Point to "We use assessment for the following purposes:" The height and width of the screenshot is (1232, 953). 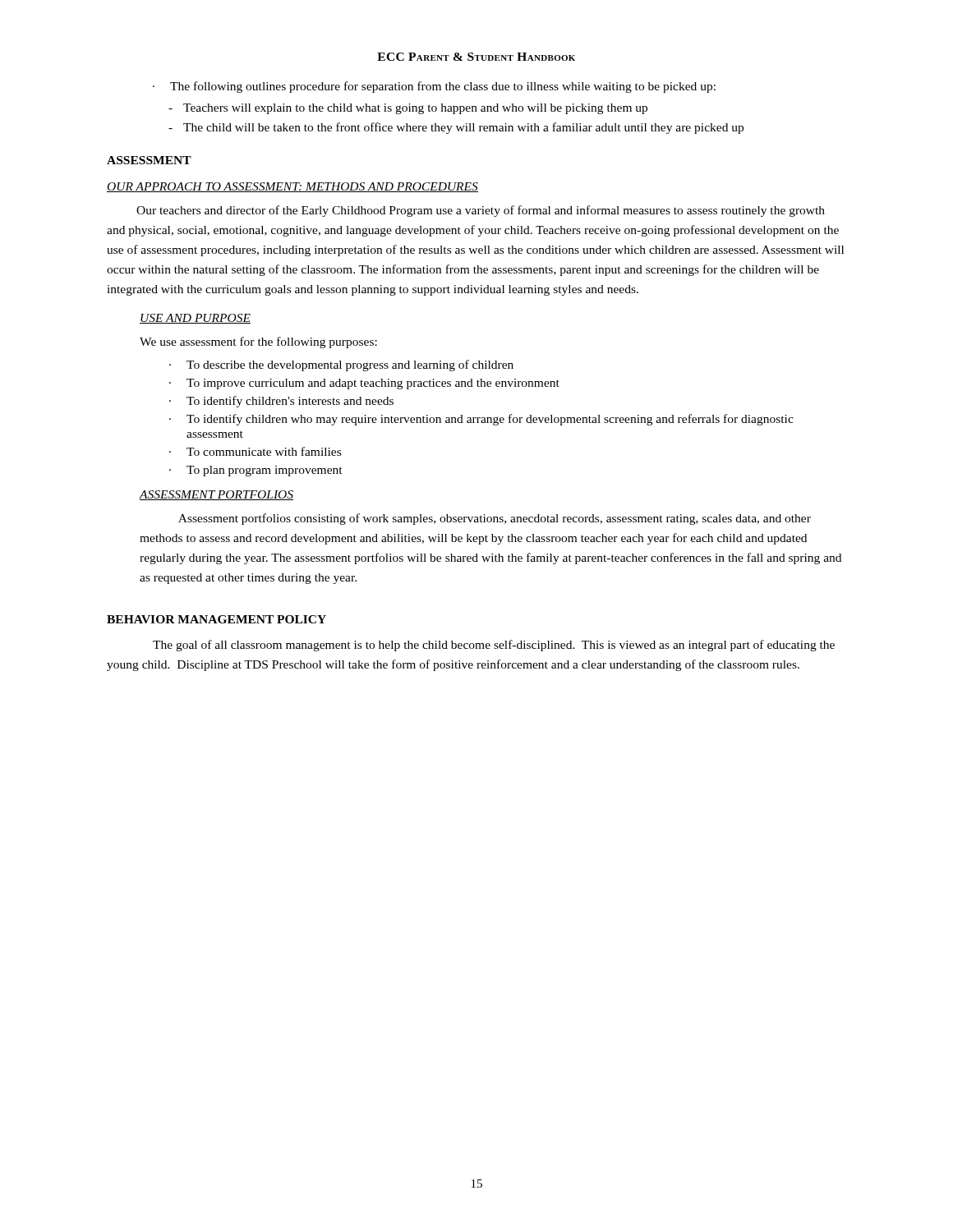coord(259,341)
